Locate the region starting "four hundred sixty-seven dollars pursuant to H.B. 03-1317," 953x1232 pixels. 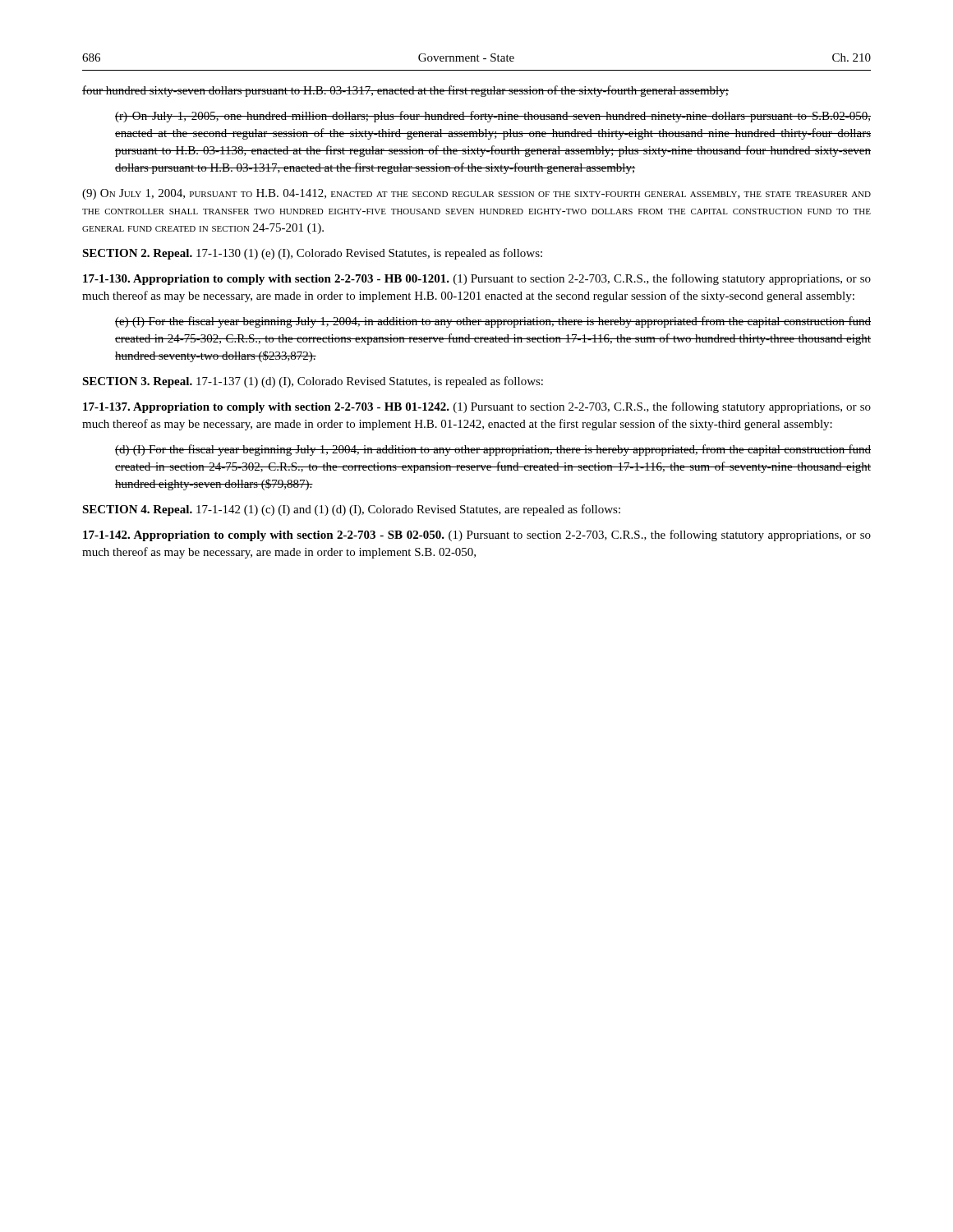point(405,90)
